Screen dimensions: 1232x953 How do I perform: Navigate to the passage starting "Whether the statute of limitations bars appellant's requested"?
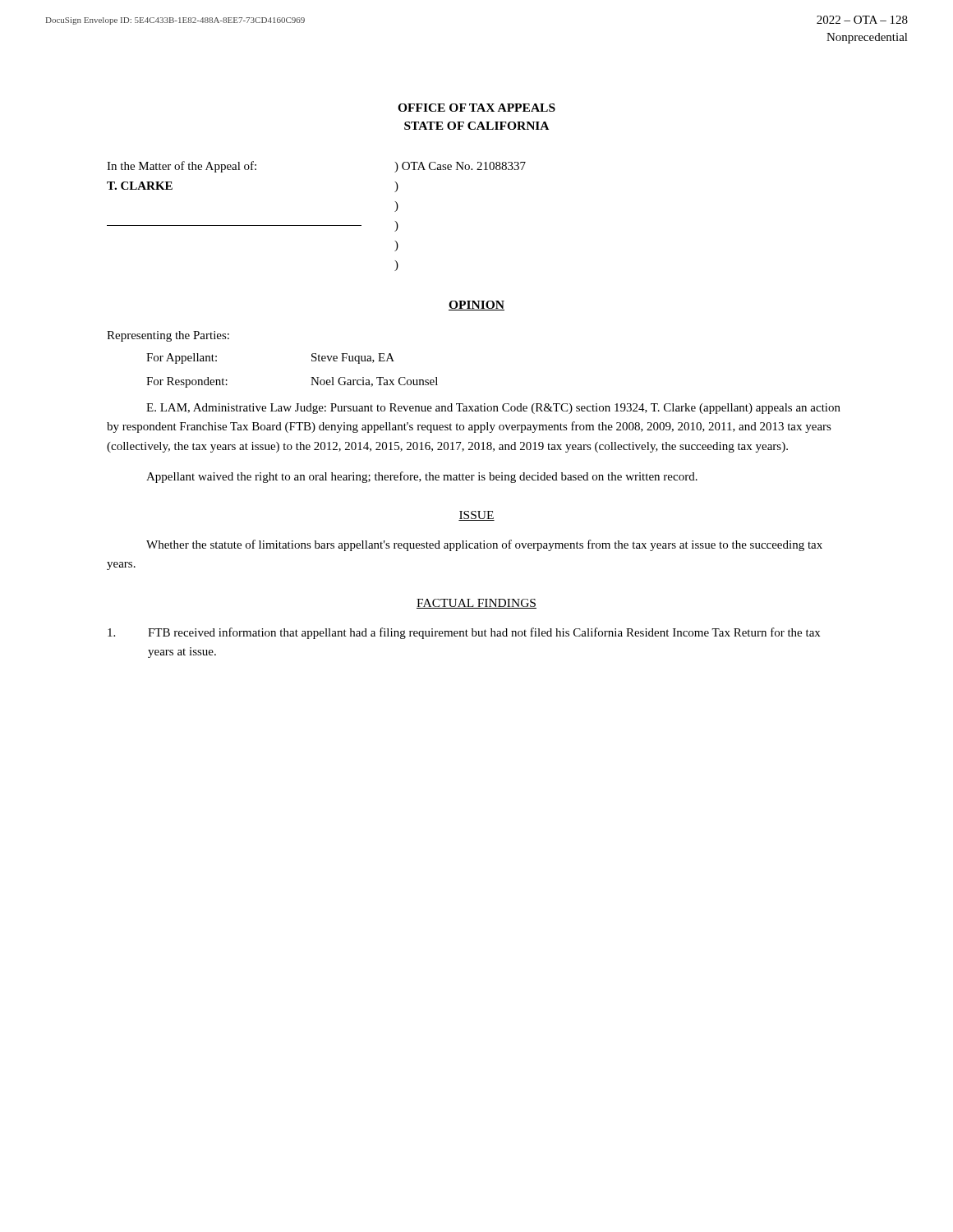pyautogui.click(x=465, y=554)
